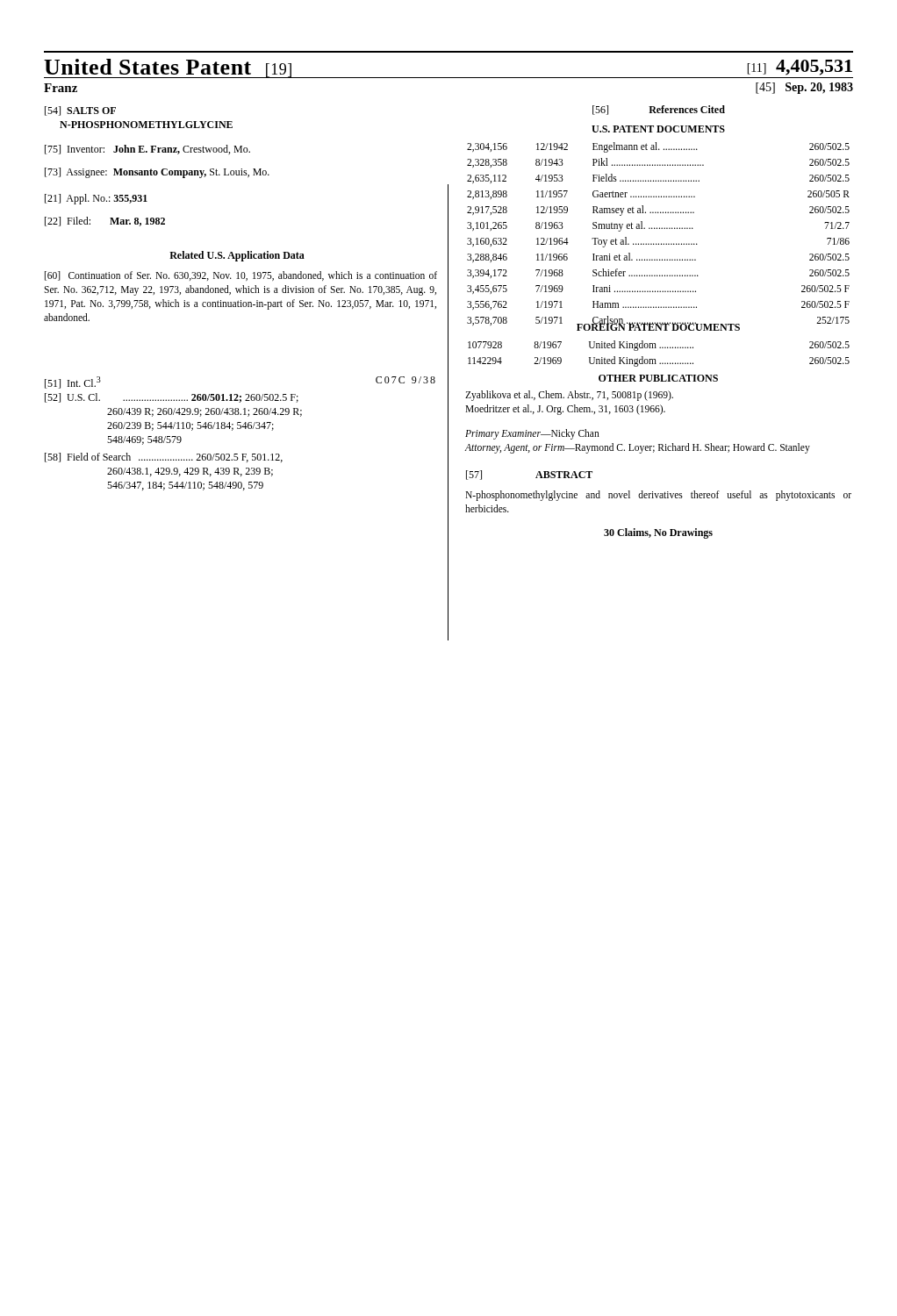This screenshot has height=1316, width=897.
Task: Point to the element starting "Related U.S. Application Data"
Action: (x=237, y=255)
